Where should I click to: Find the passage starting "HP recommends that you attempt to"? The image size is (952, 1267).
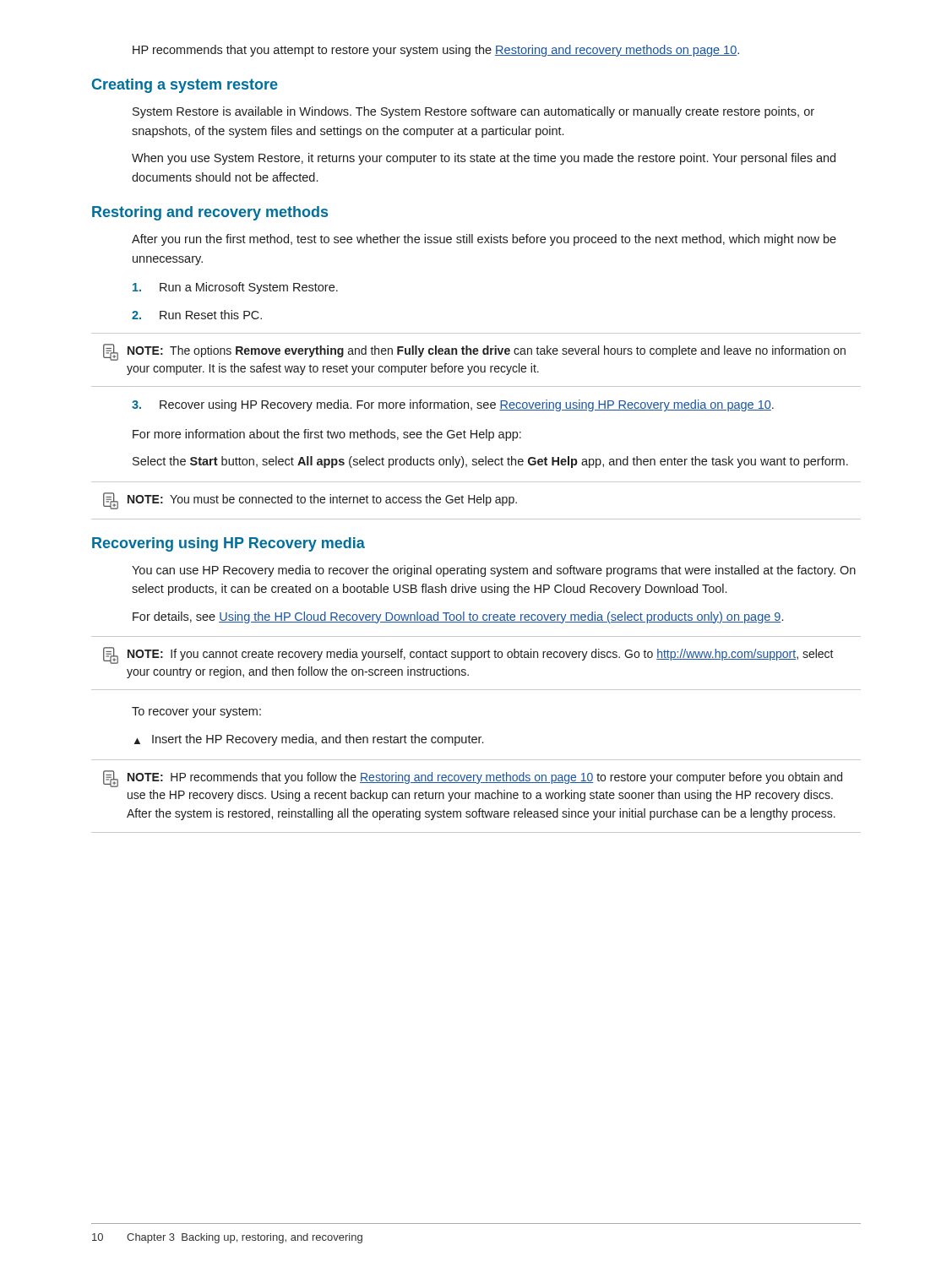coord(436,50)
